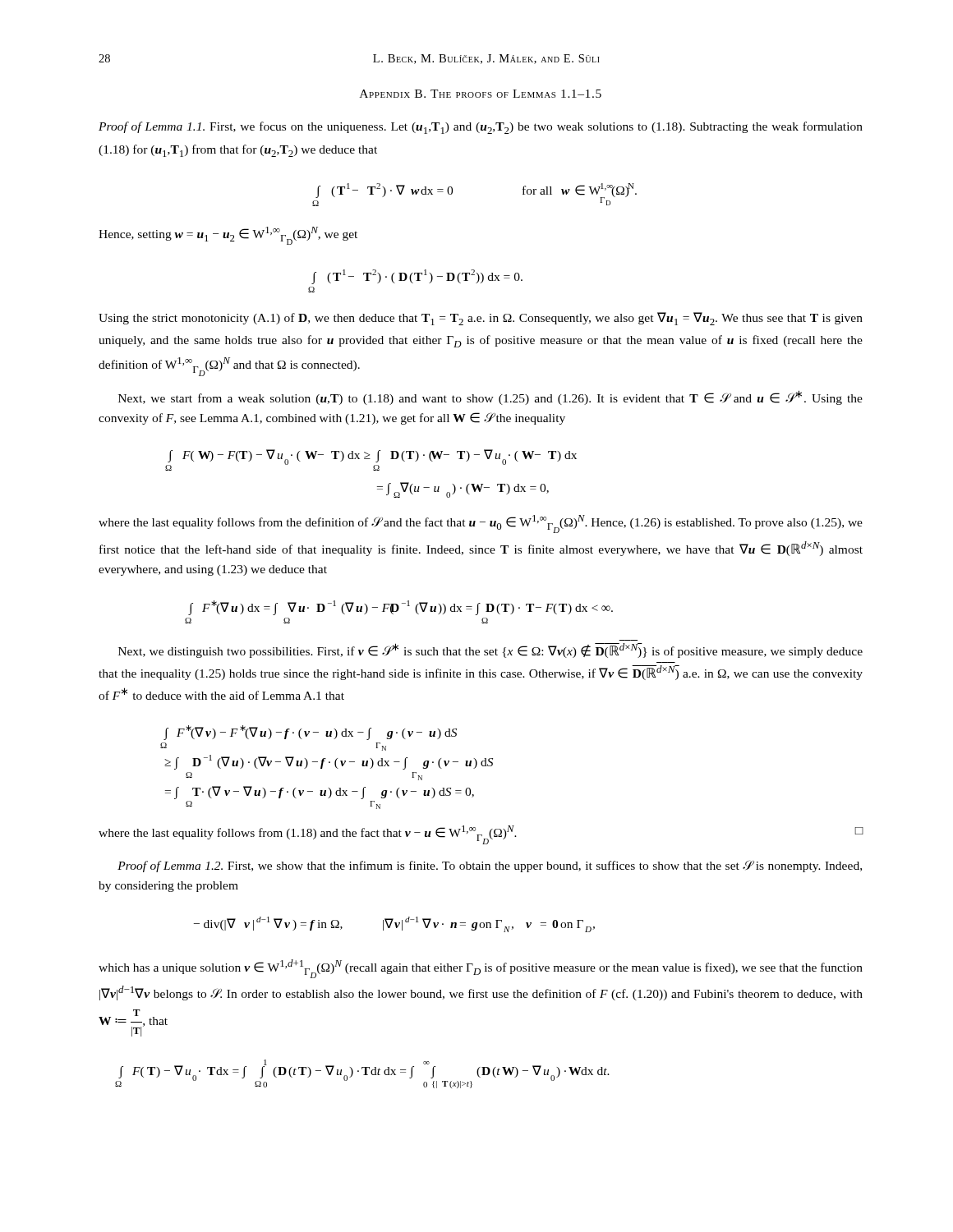Locate the text block that reads "Proof of Lemma 1.2. First, we show that"
Viewport: 953px width, 1232px height.
[x=481, y=875]
